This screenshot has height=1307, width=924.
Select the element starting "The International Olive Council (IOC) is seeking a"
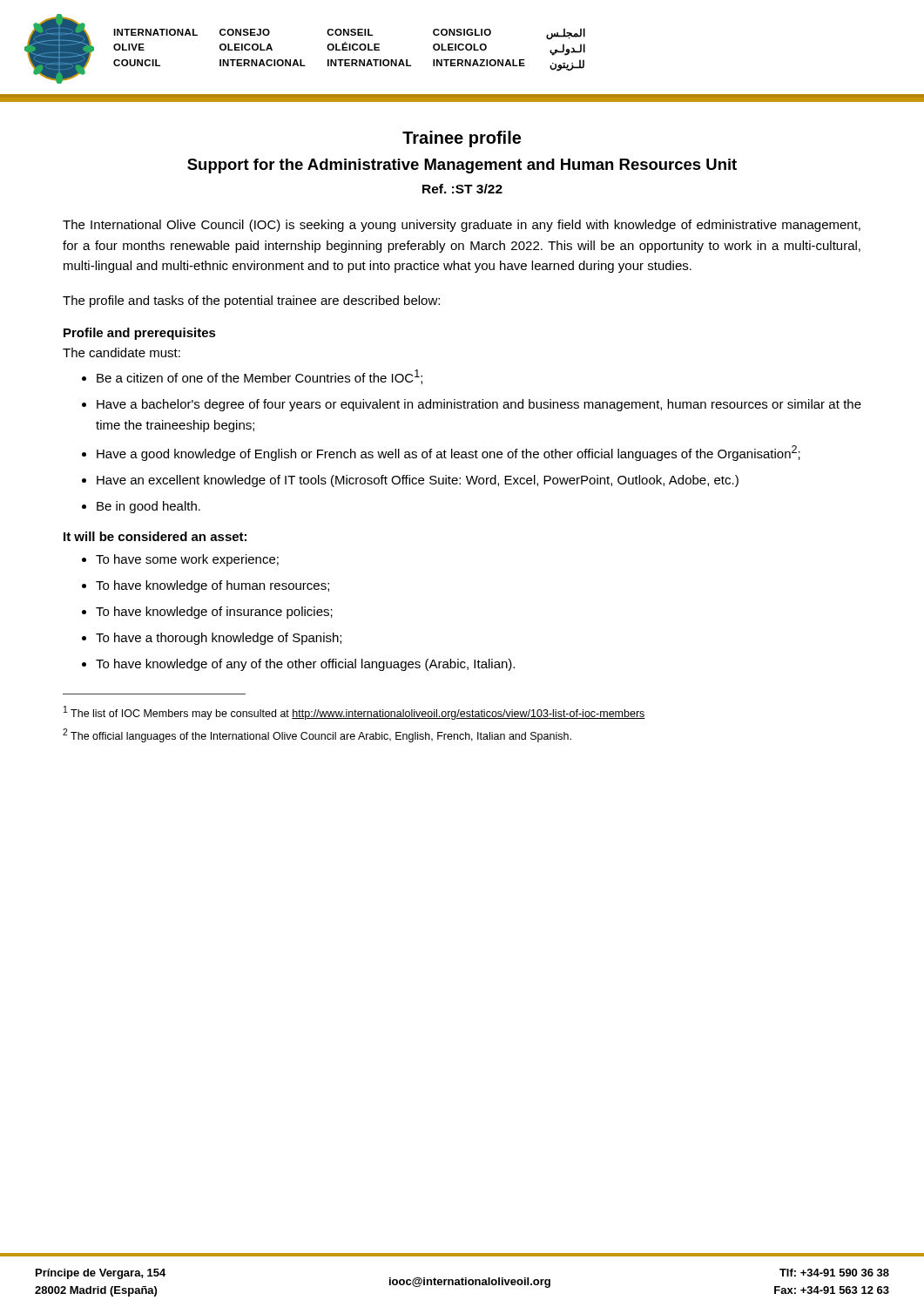click(x=462, y=245)
